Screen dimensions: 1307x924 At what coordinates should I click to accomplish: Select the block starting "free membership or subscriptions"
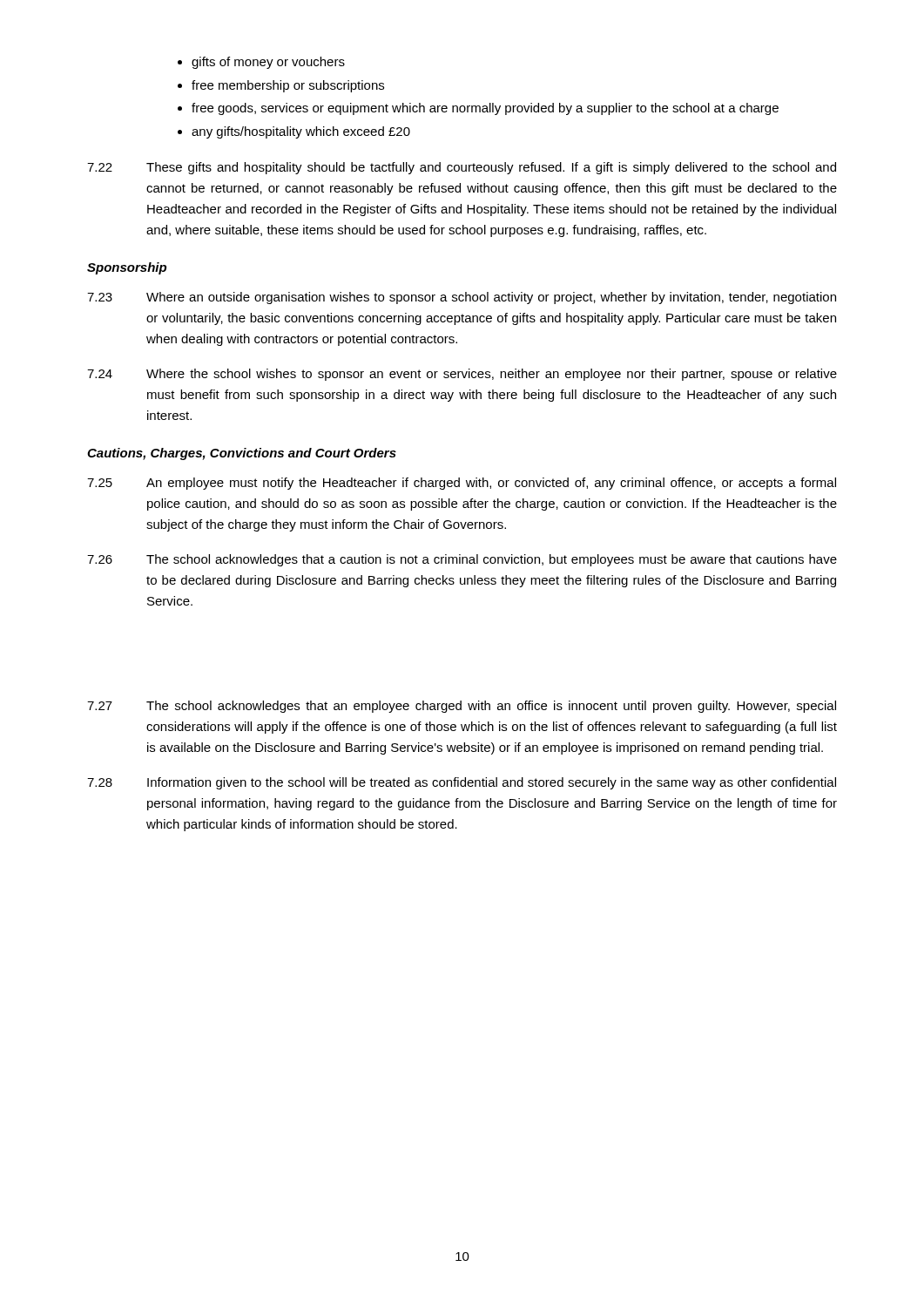[288, 84]
